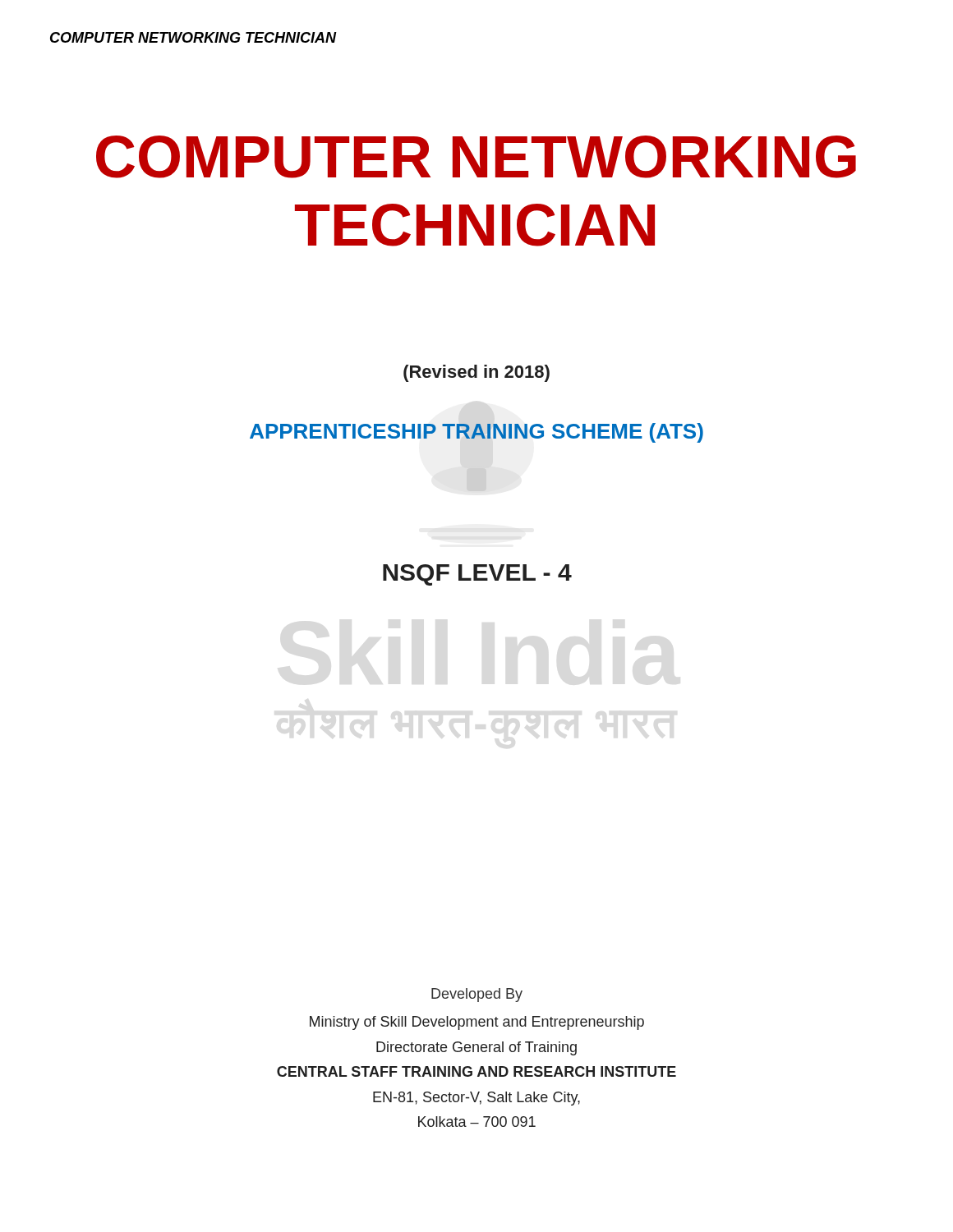
Task: Select the text block starting "Developed By Ministry of"
Action: [x=476, y=1060]
